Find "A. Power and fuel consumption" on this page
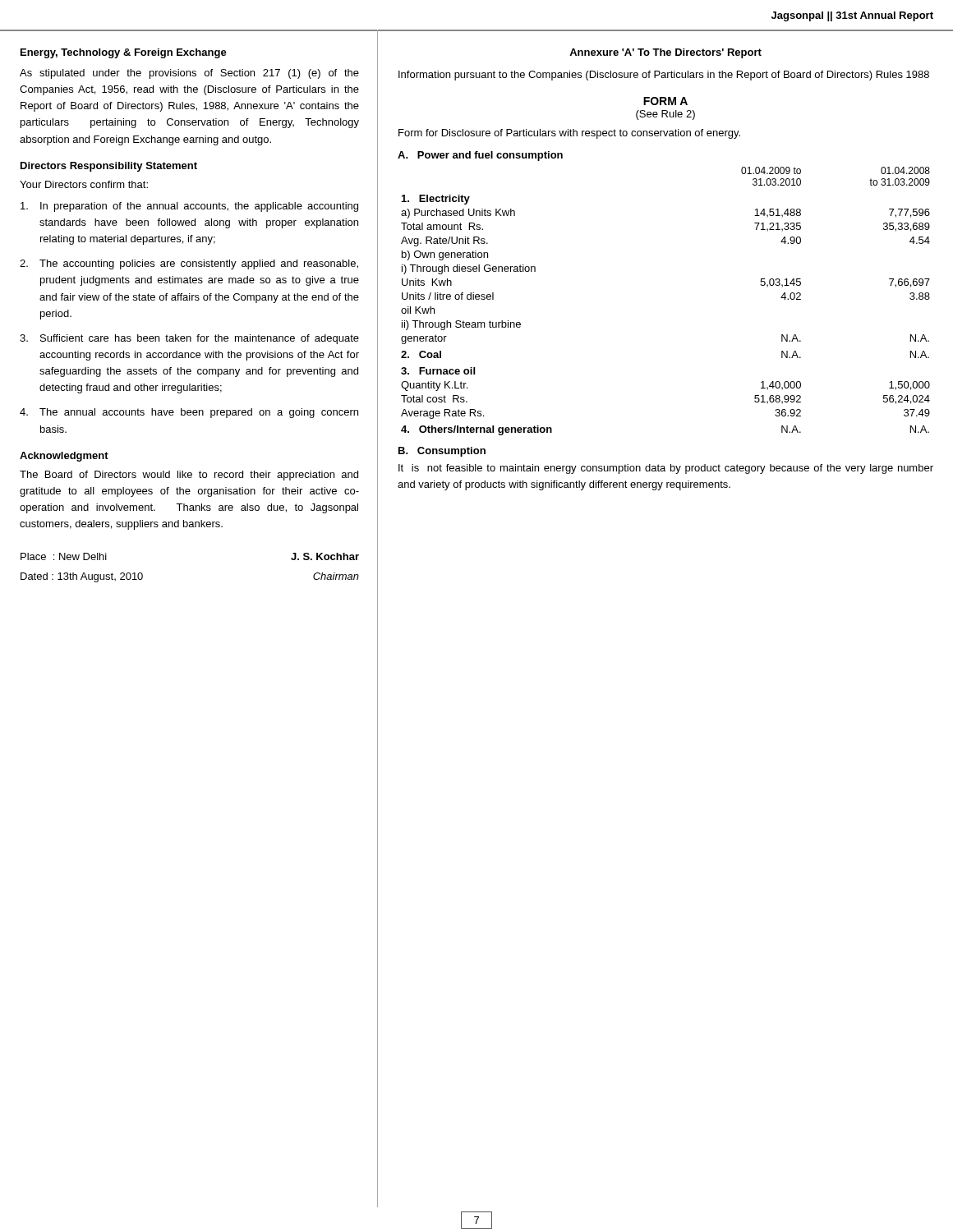The width and height of the screenshot is (953, 1232). coord(480,155)
